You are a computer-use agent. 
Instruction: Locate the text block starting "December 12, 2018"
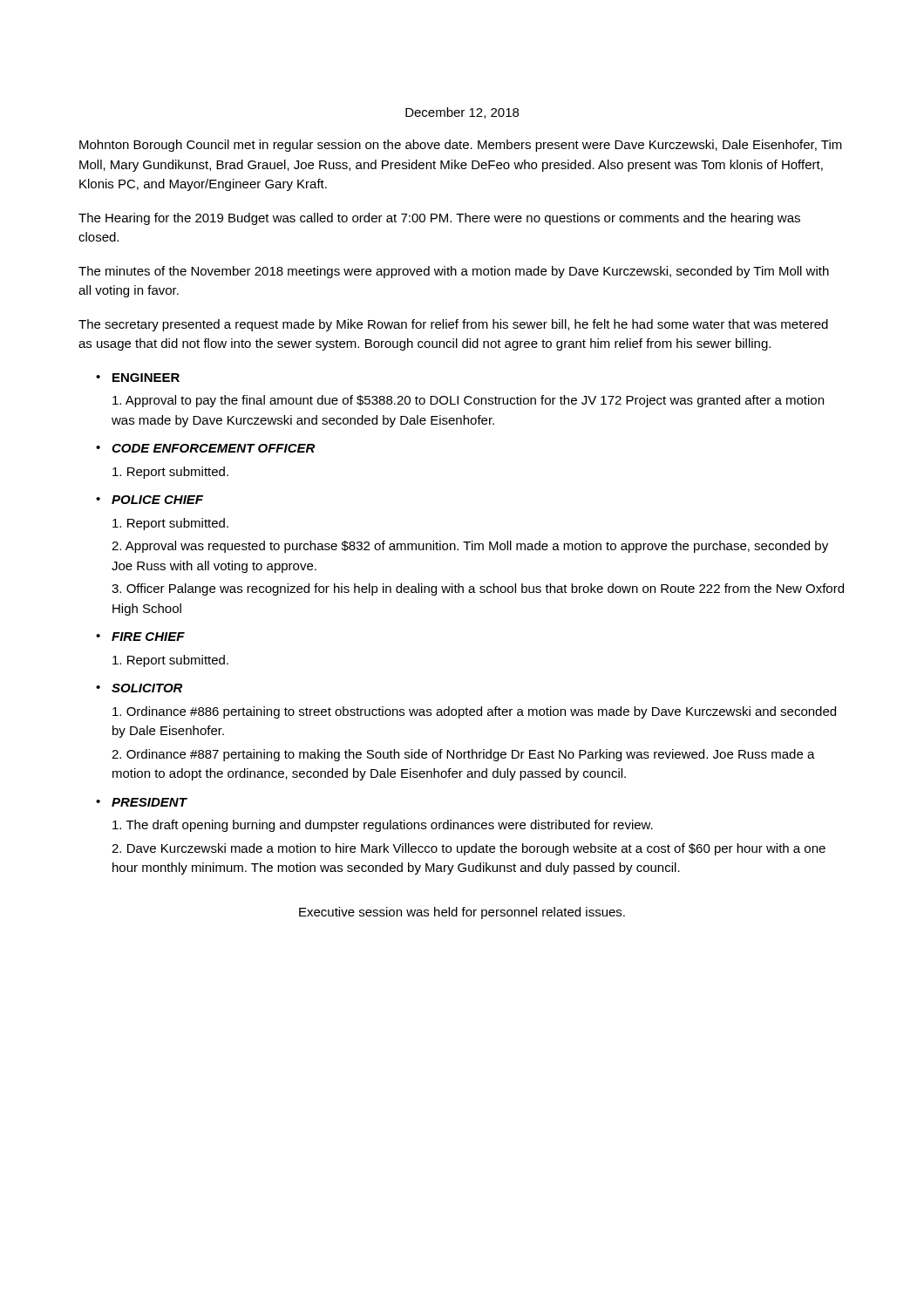point(462,112)
